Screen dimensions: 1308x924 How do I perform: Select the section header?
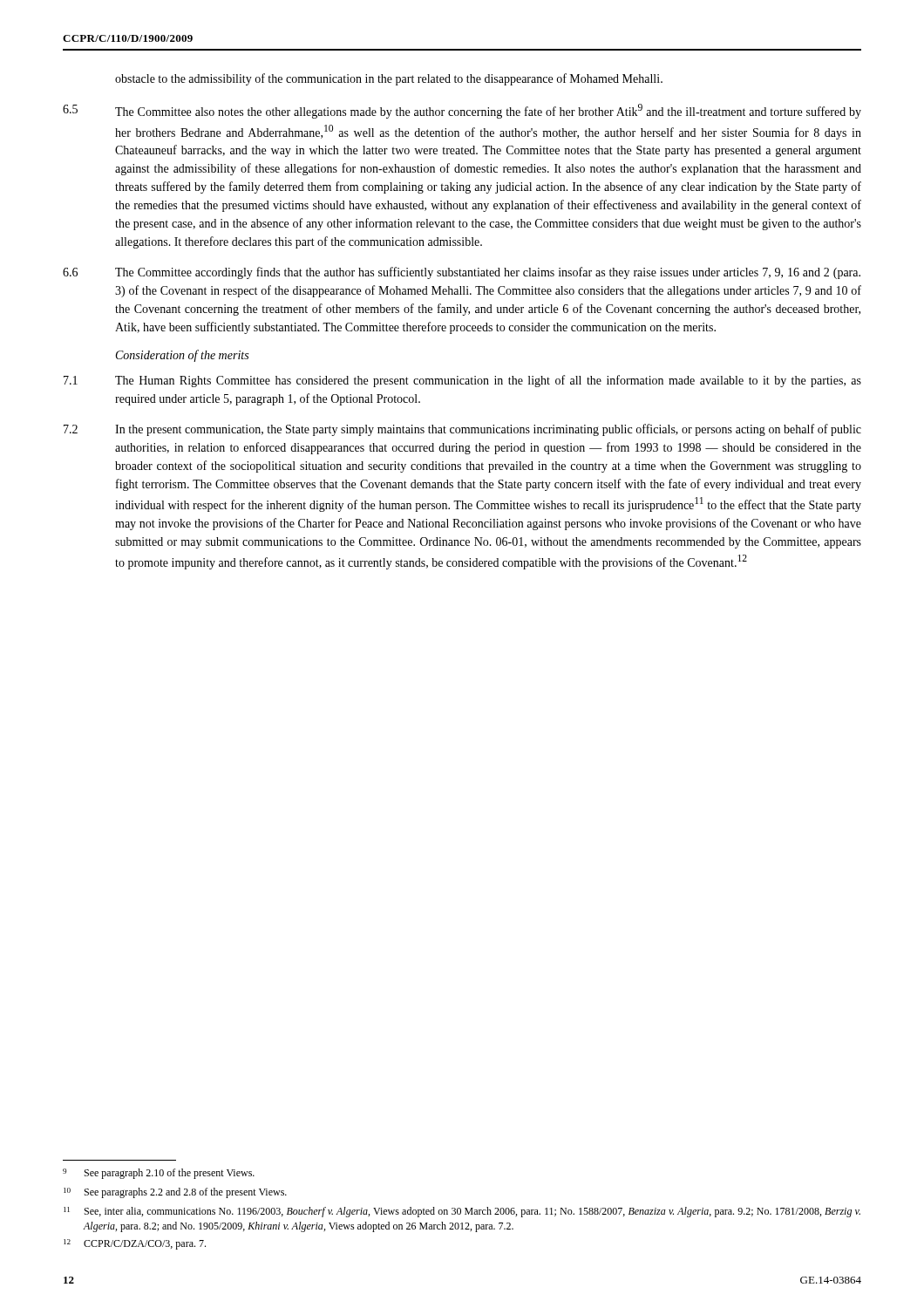pyautogui.click(x=182, y=356)
